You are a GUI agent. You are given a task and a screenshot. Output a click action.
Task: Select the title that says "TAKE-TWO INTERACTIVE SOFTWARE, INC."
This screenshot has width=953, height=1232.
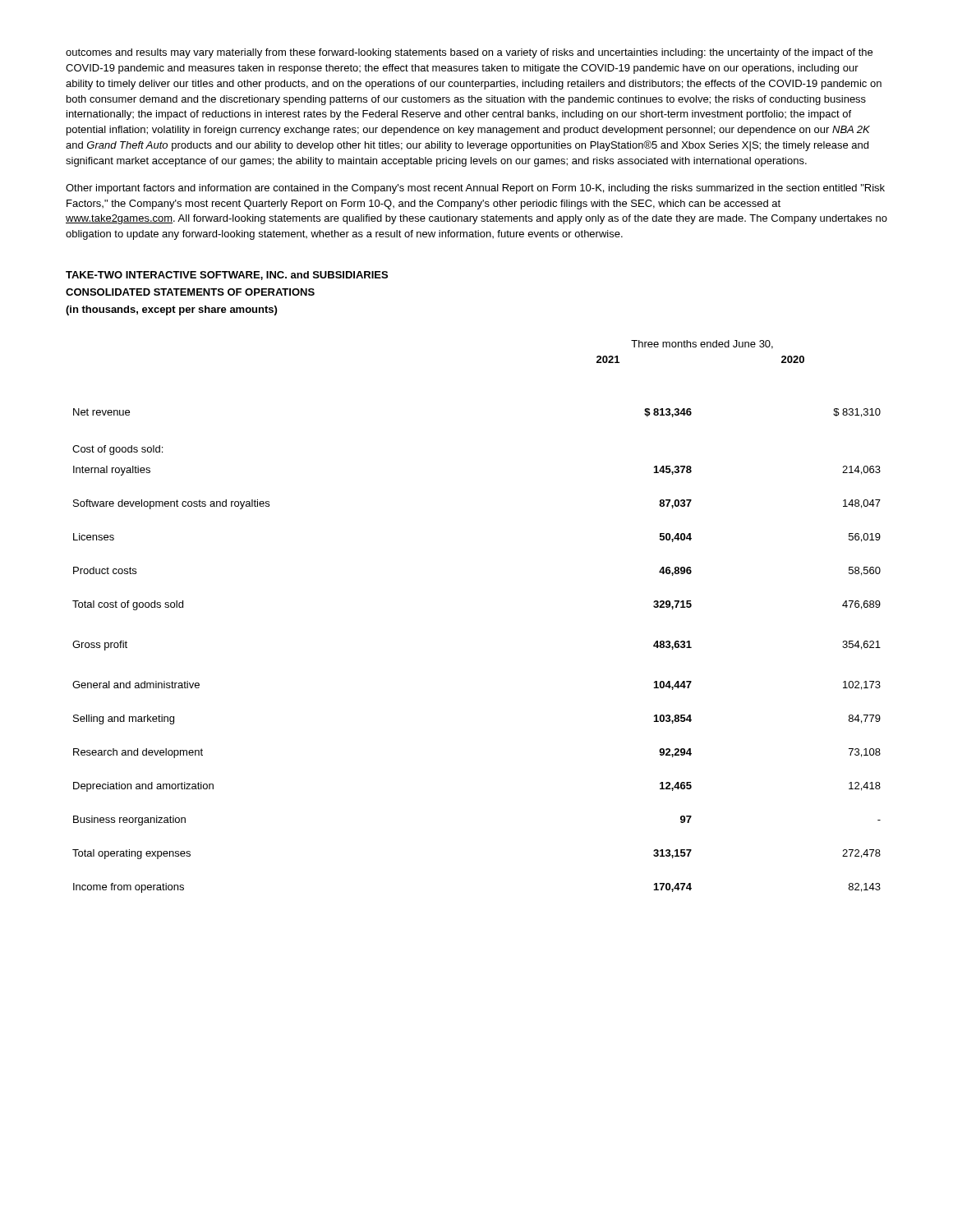227,292
